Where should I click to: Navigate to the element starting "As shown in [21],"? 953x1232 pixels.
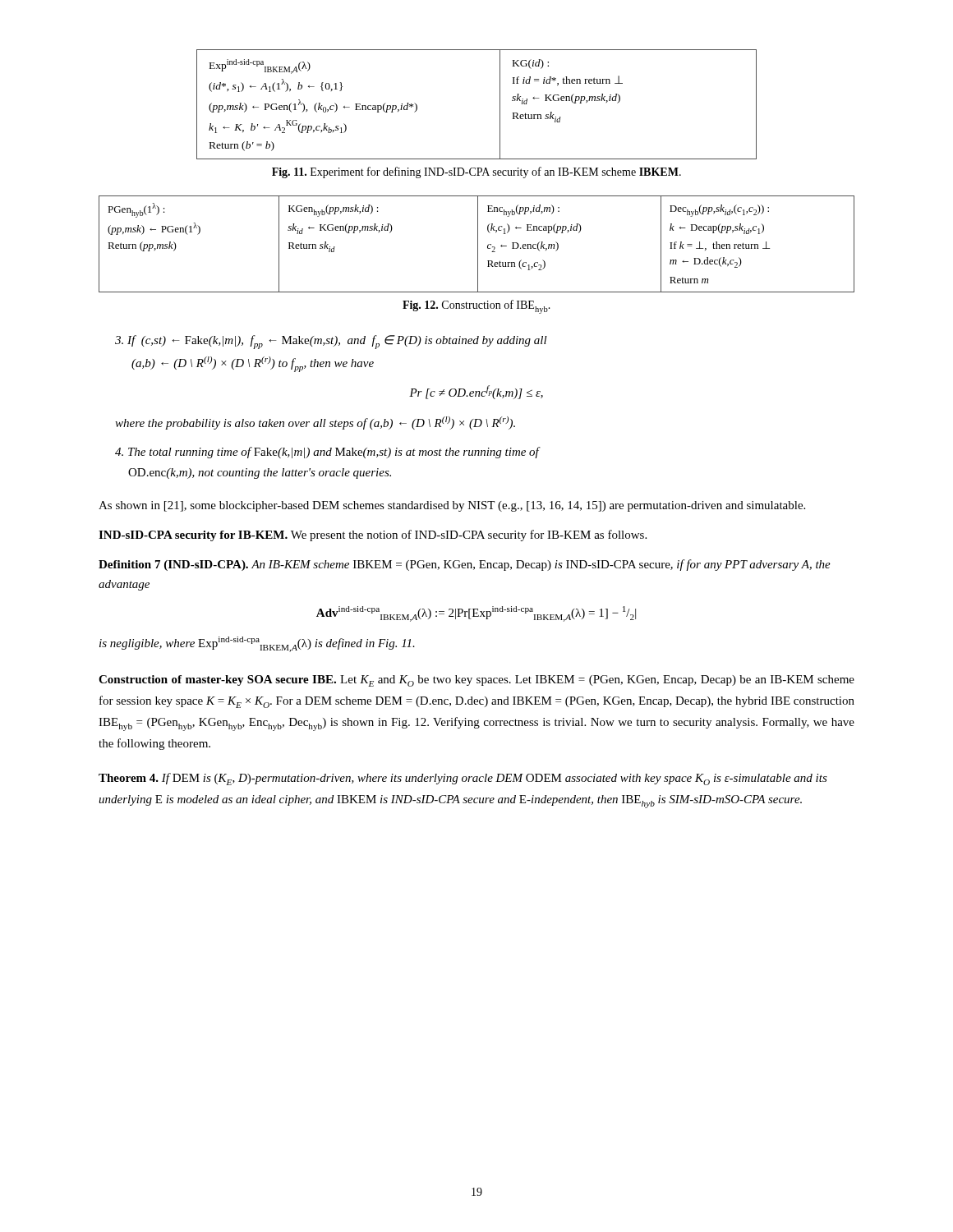click(x=452, y=505)
